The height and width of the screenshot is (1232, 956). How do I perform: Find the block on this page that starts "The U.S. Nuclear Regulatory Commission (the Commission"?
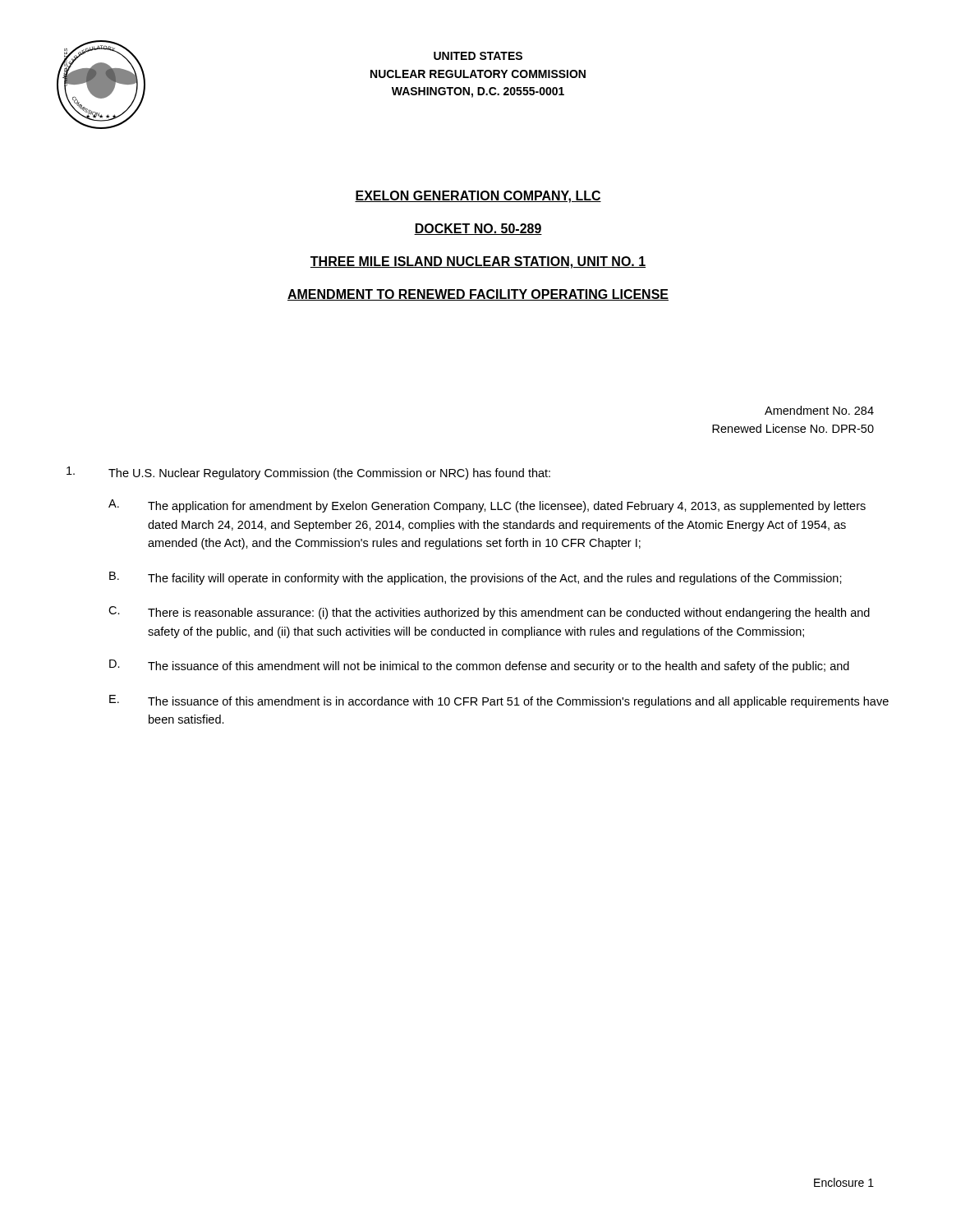click(330, 473)
